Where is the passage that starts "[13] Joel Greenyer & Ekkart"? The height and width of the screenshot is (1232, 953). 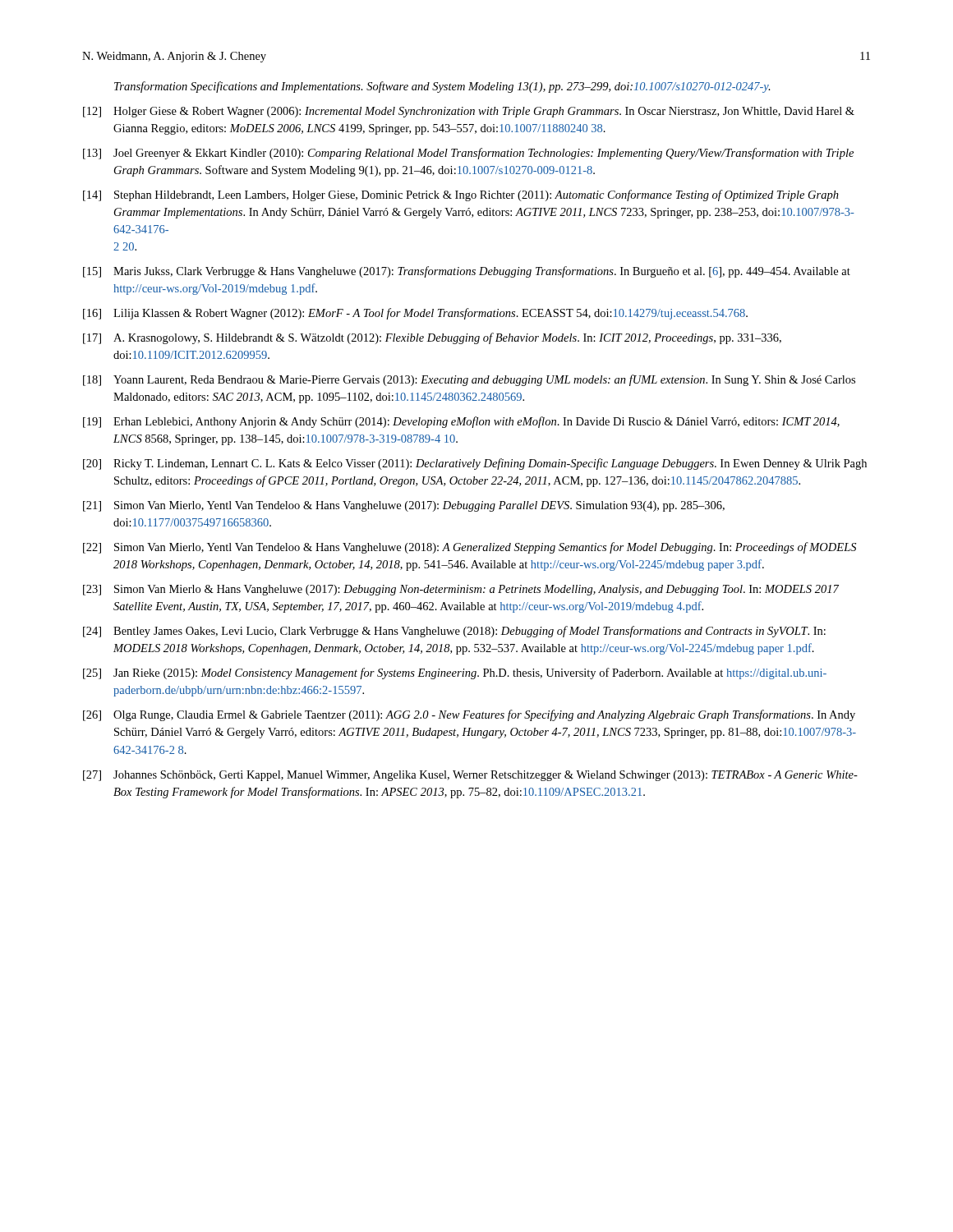click(476, 162)
